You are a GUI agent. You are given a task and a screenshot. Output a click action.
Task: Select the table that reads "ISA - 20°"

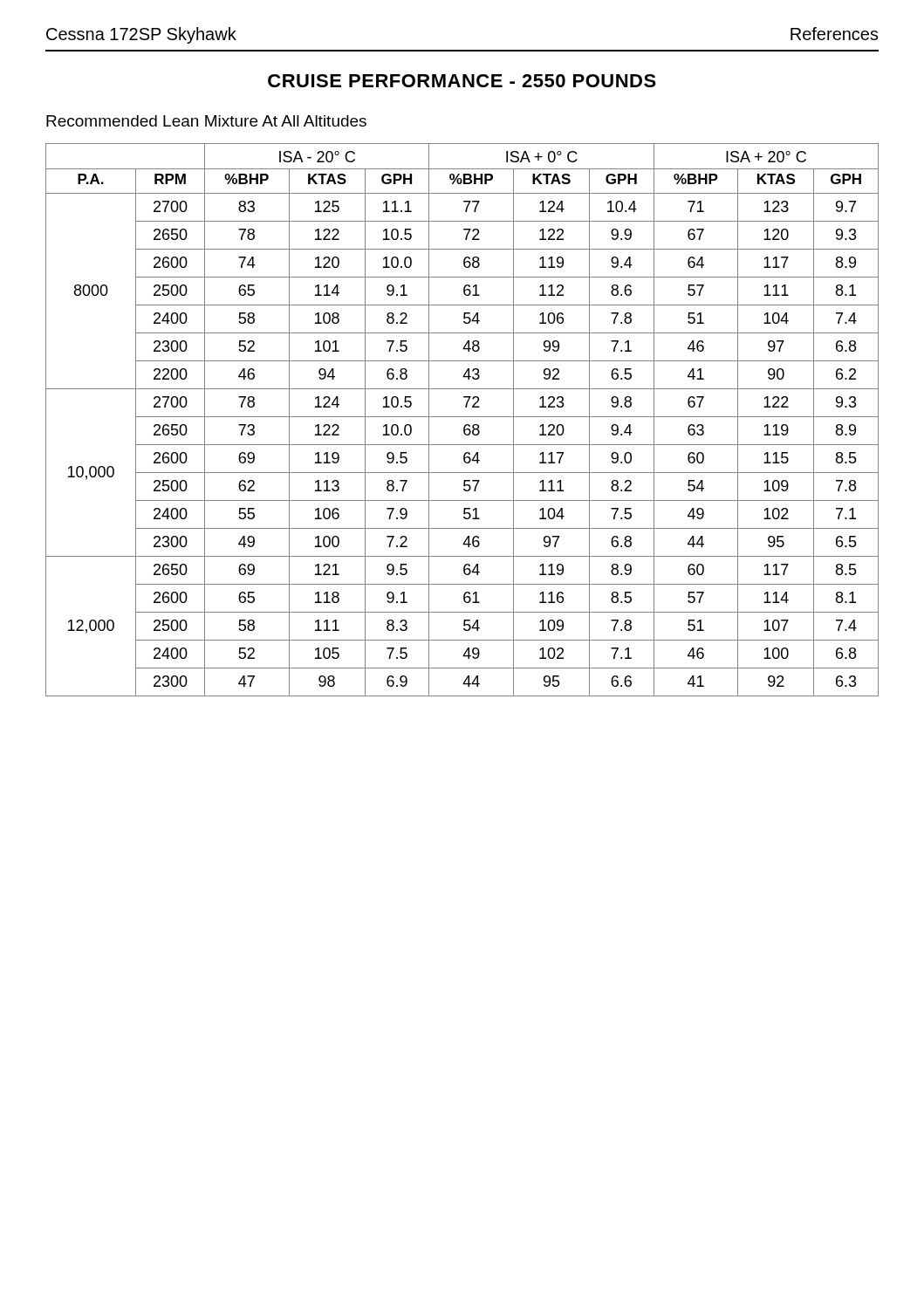(x=462, y=420)
